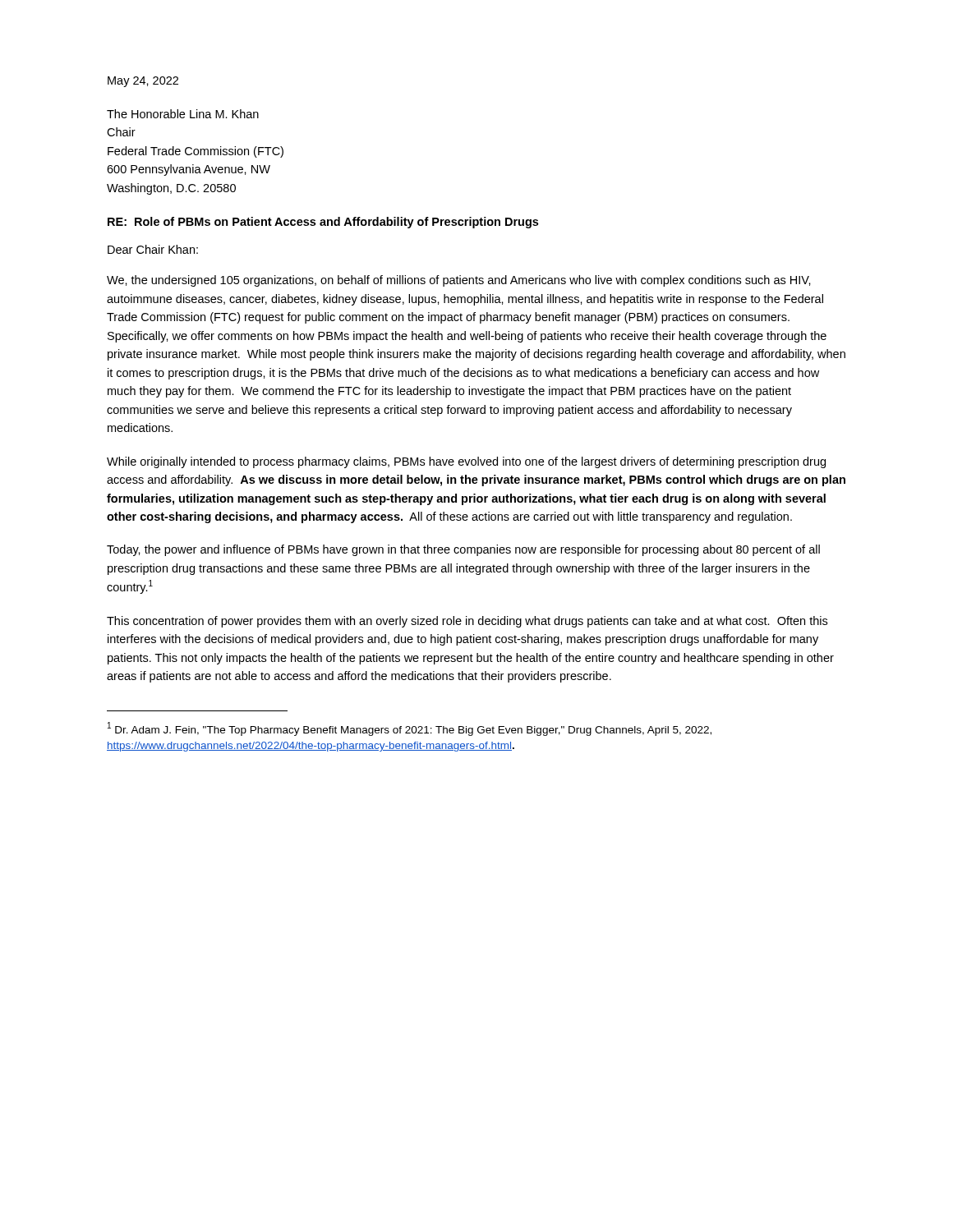Screen dimensions: 1232x953
Task: Select the text block with the text "The Honorable Lina M. Khan Chair"
Action: (x=196, y=151)
